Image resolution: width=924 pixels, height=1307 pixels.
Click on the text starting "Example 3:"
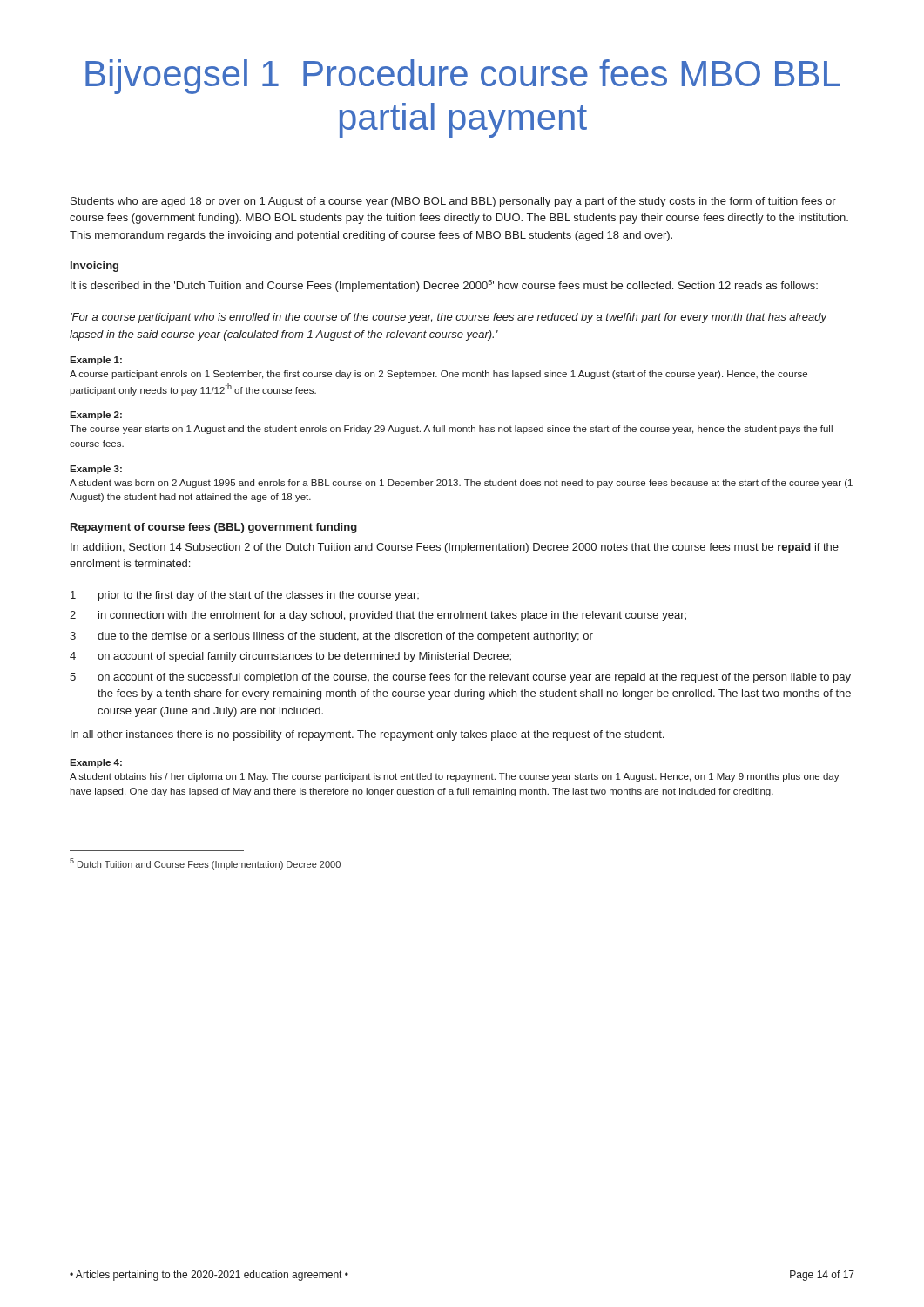pos(96,468)
